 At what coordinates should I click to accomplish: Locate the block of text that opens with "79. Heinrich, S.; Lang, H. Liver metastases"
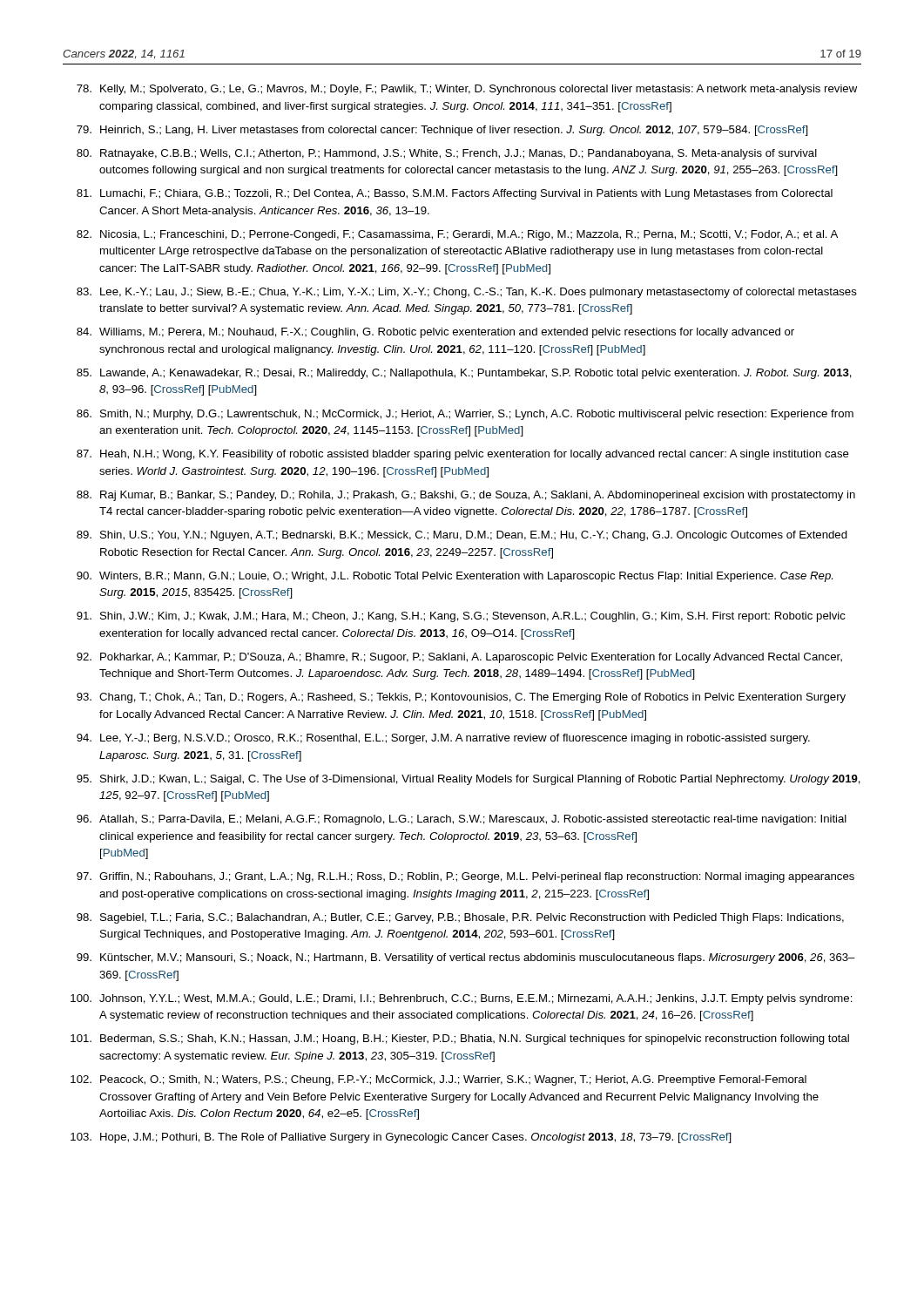point(462,129)
